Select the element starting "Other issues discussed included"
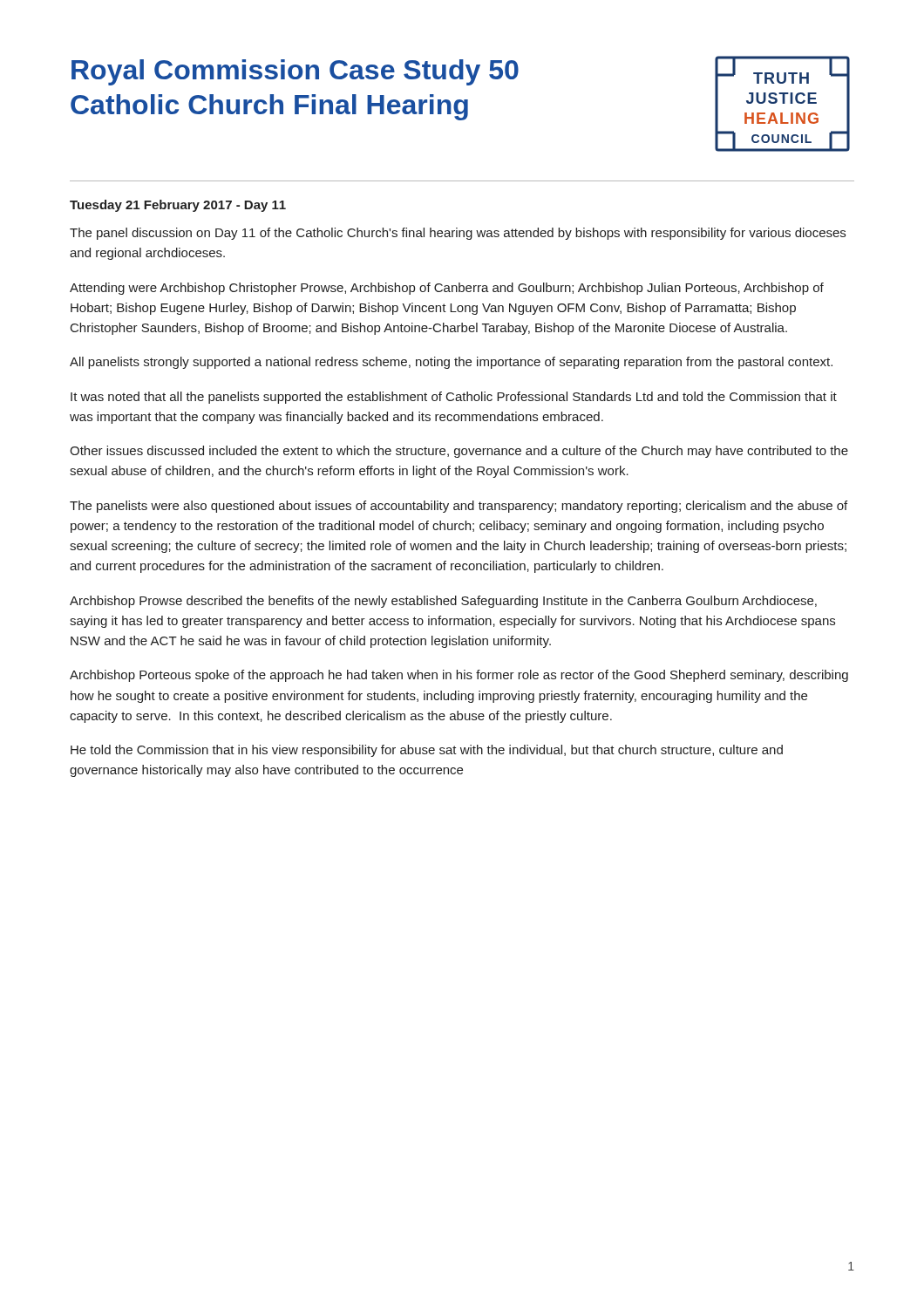This screenshot has height=1308, width=924. coord(459,461)
